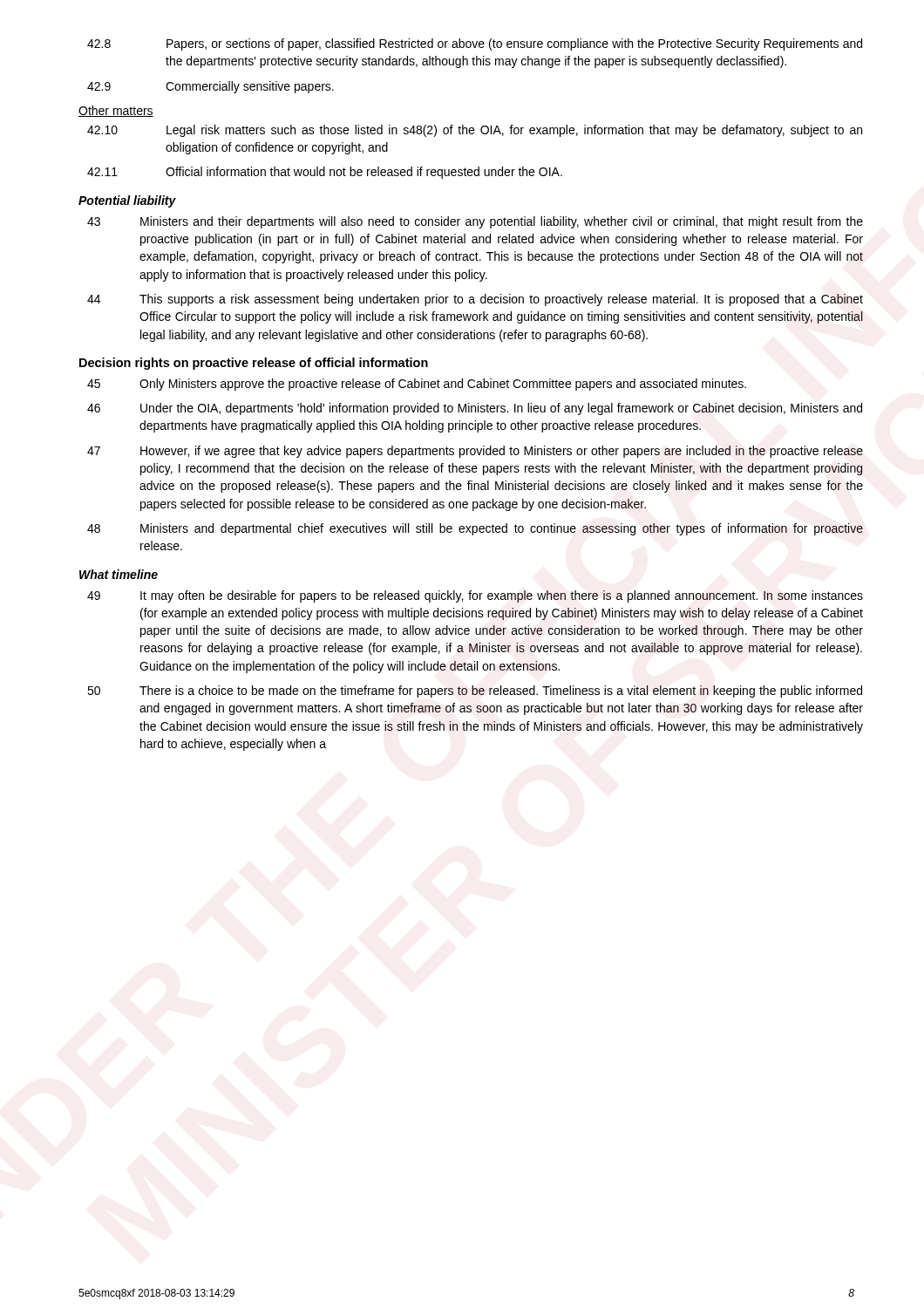Where is the passage that starts "42.10 Legal risk matters such as those listed"?

pos(471,139)
